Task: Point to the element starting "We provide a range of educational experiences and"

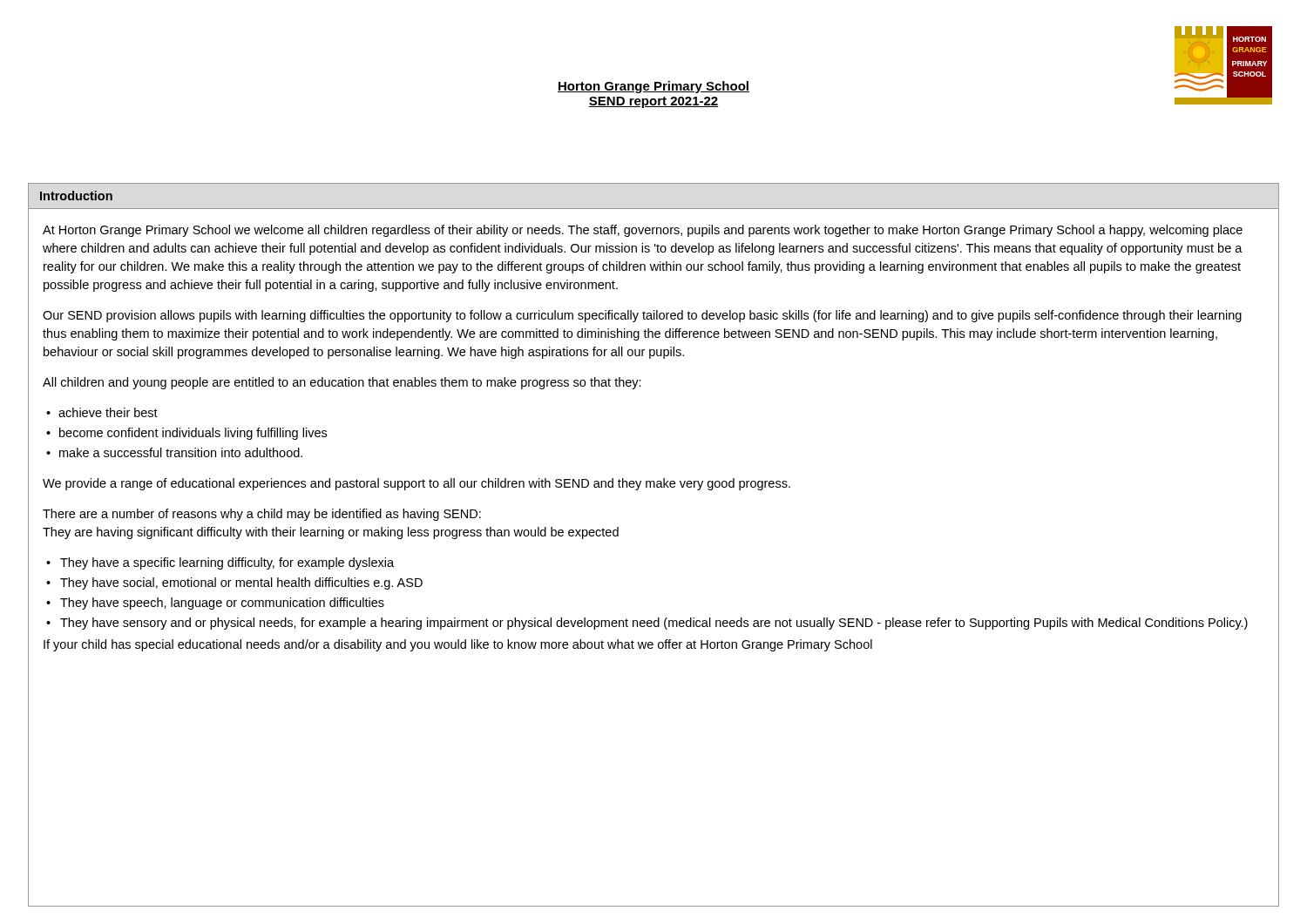Action: pyautogui.click(x=654, y=484)
